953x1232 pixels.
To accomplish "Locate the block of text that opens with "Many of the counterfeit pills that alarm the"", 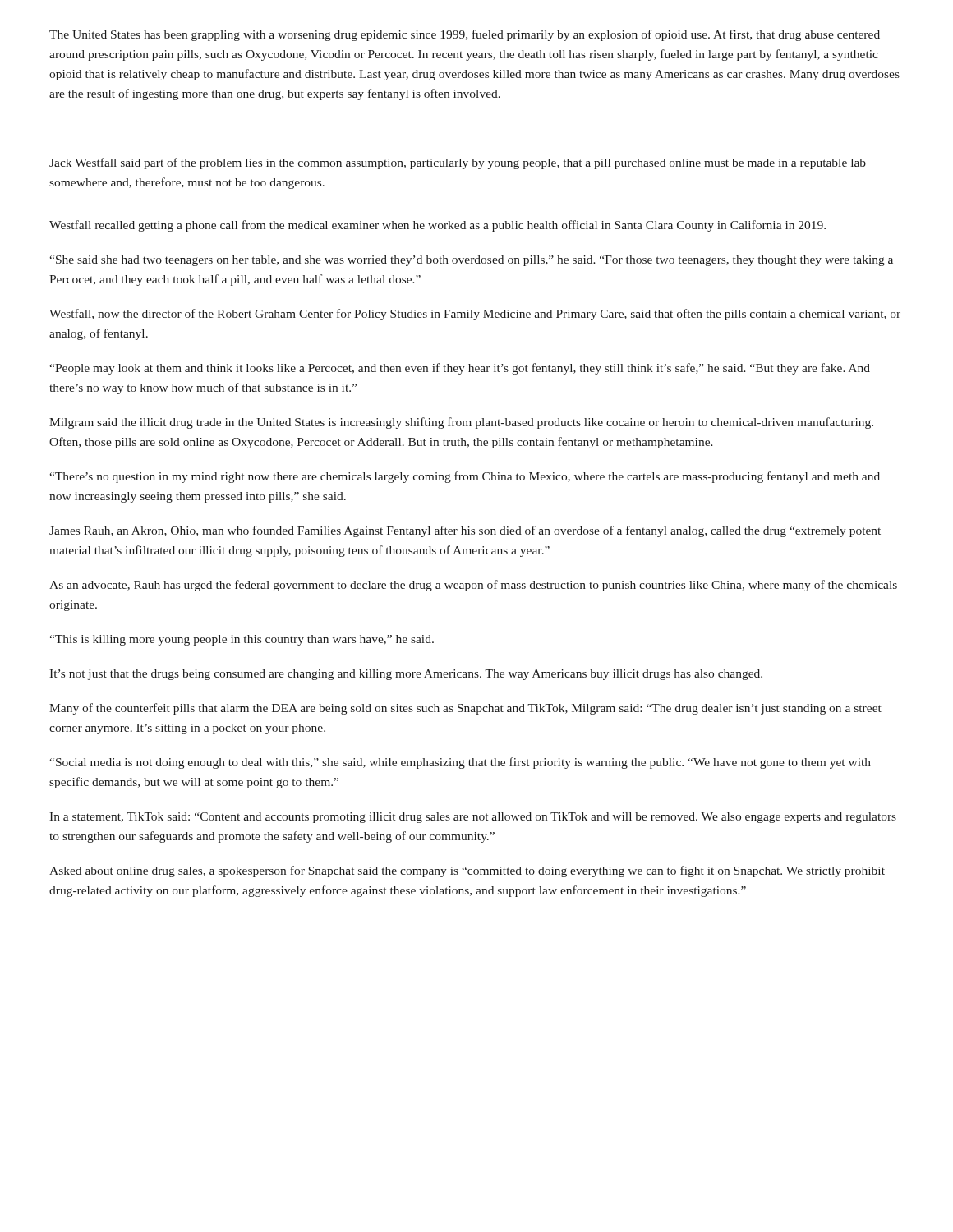I will coord(465,718).
